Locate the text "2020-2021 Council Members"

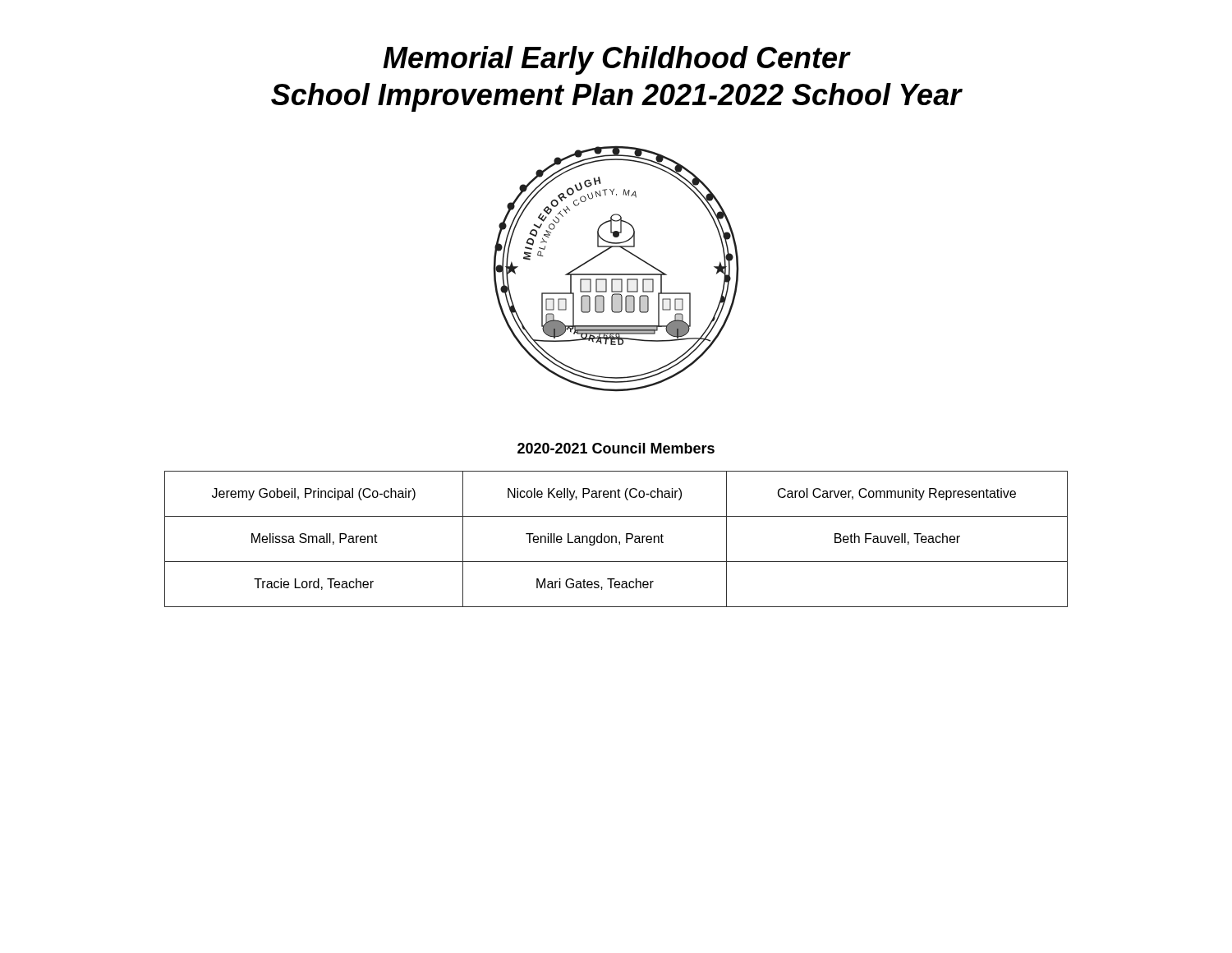(x=616, y=449)
